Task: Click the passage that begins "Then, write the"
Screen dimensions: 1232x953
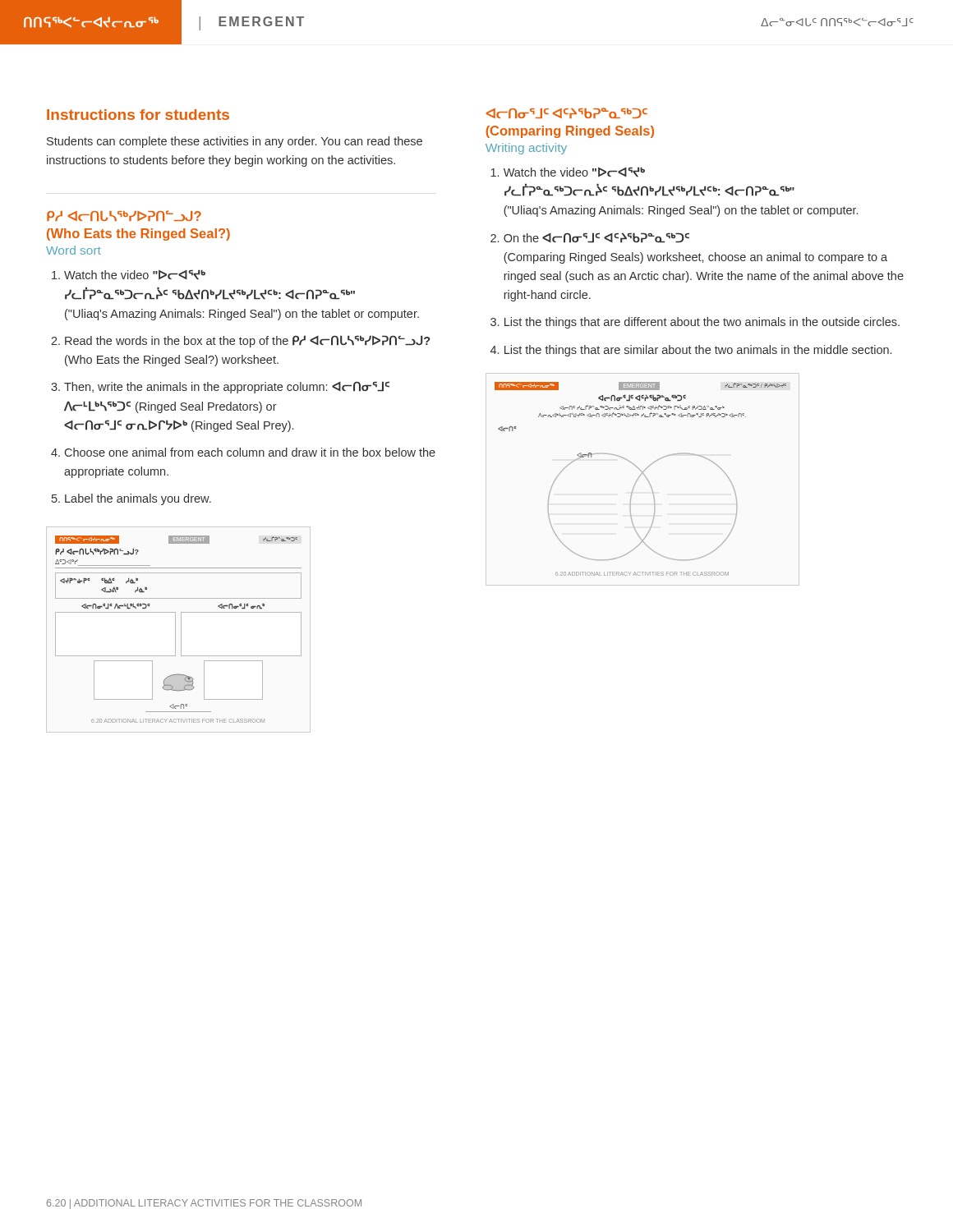Action: click(x=227, y=406)
